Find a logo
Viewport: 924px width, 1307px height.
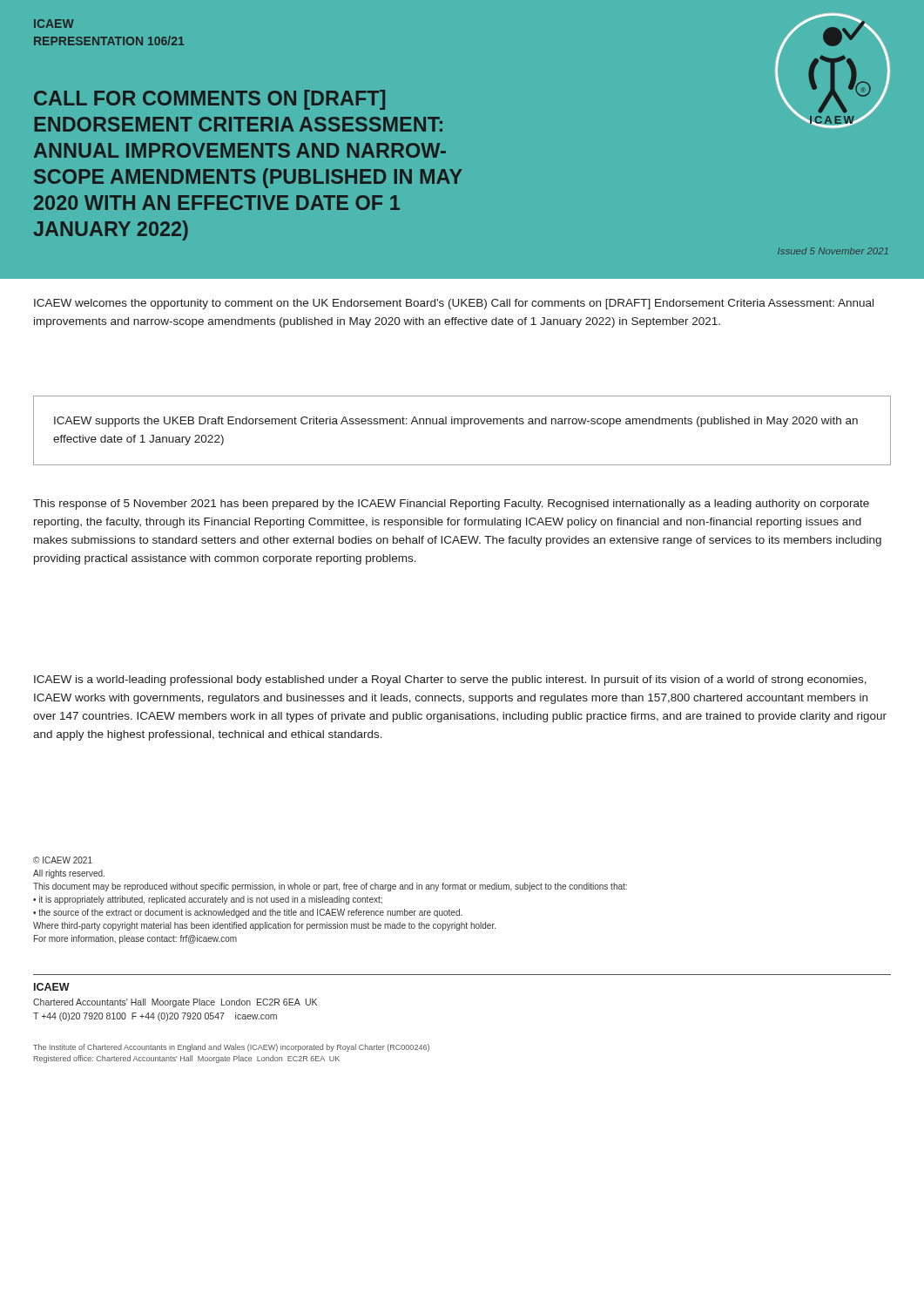833,71
